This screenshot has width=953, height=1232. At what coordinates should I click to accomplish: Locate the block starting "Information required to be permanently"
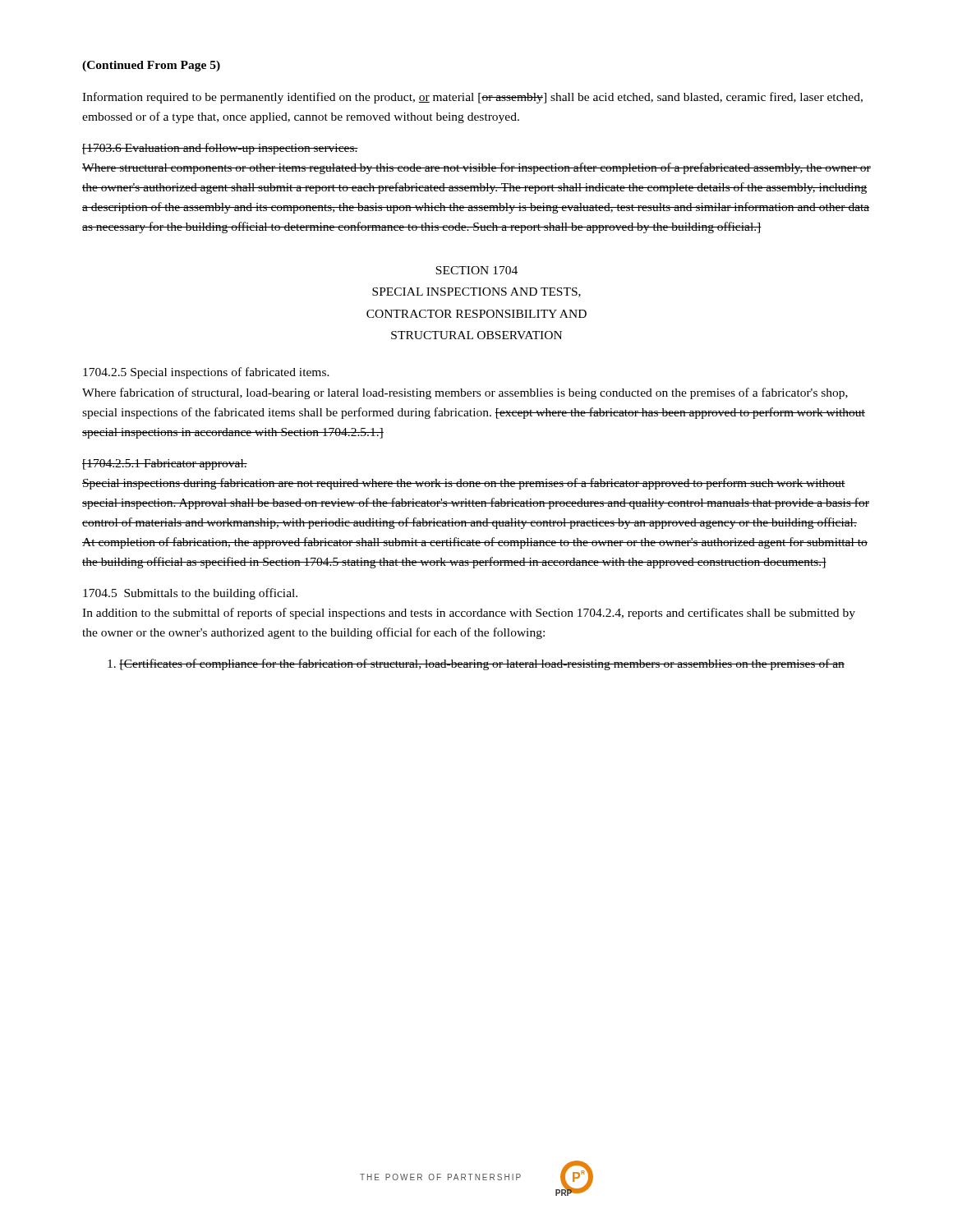(x=473, y=106)
